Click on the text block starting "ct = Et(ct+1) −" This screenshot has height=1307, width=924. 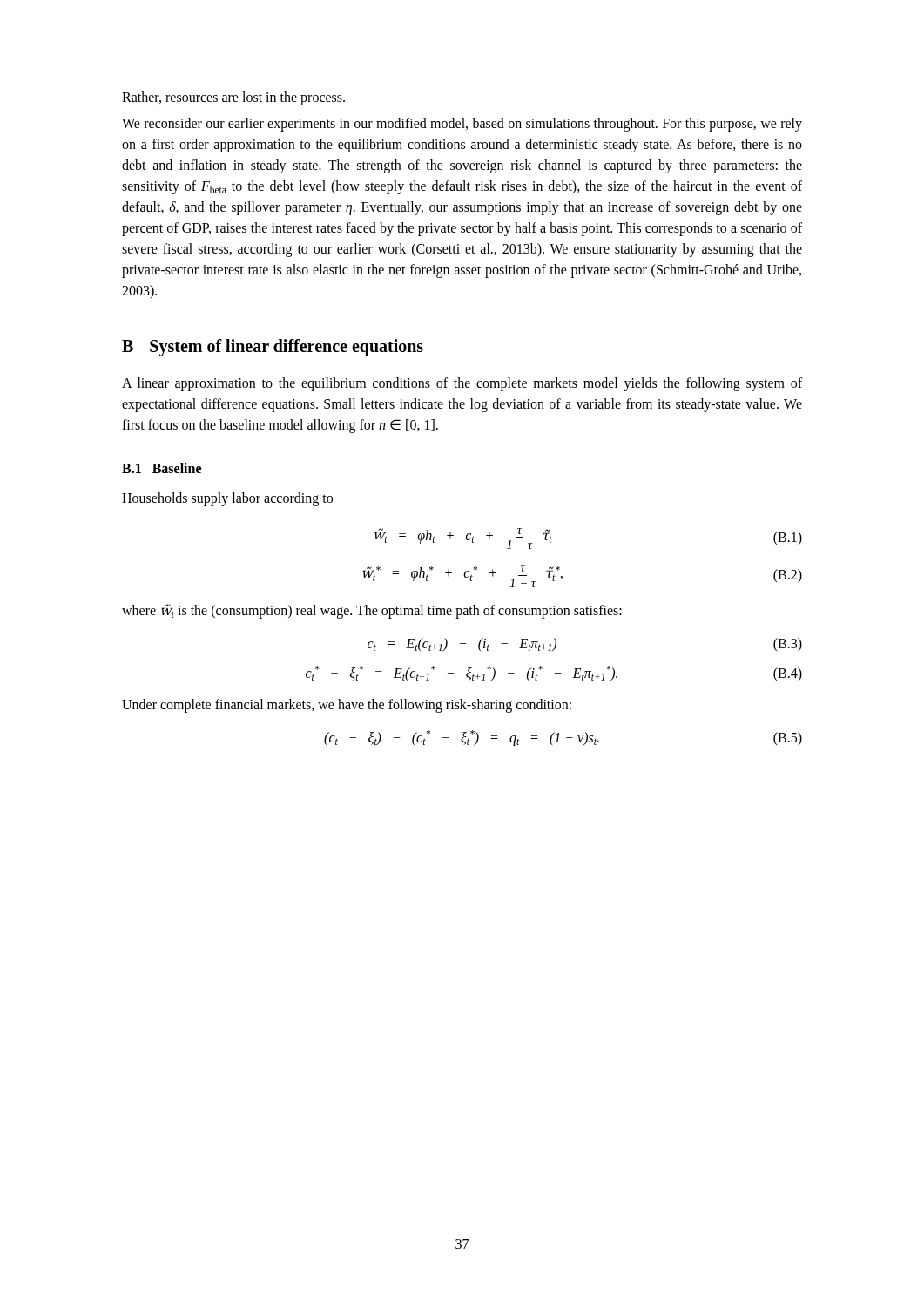462,644
